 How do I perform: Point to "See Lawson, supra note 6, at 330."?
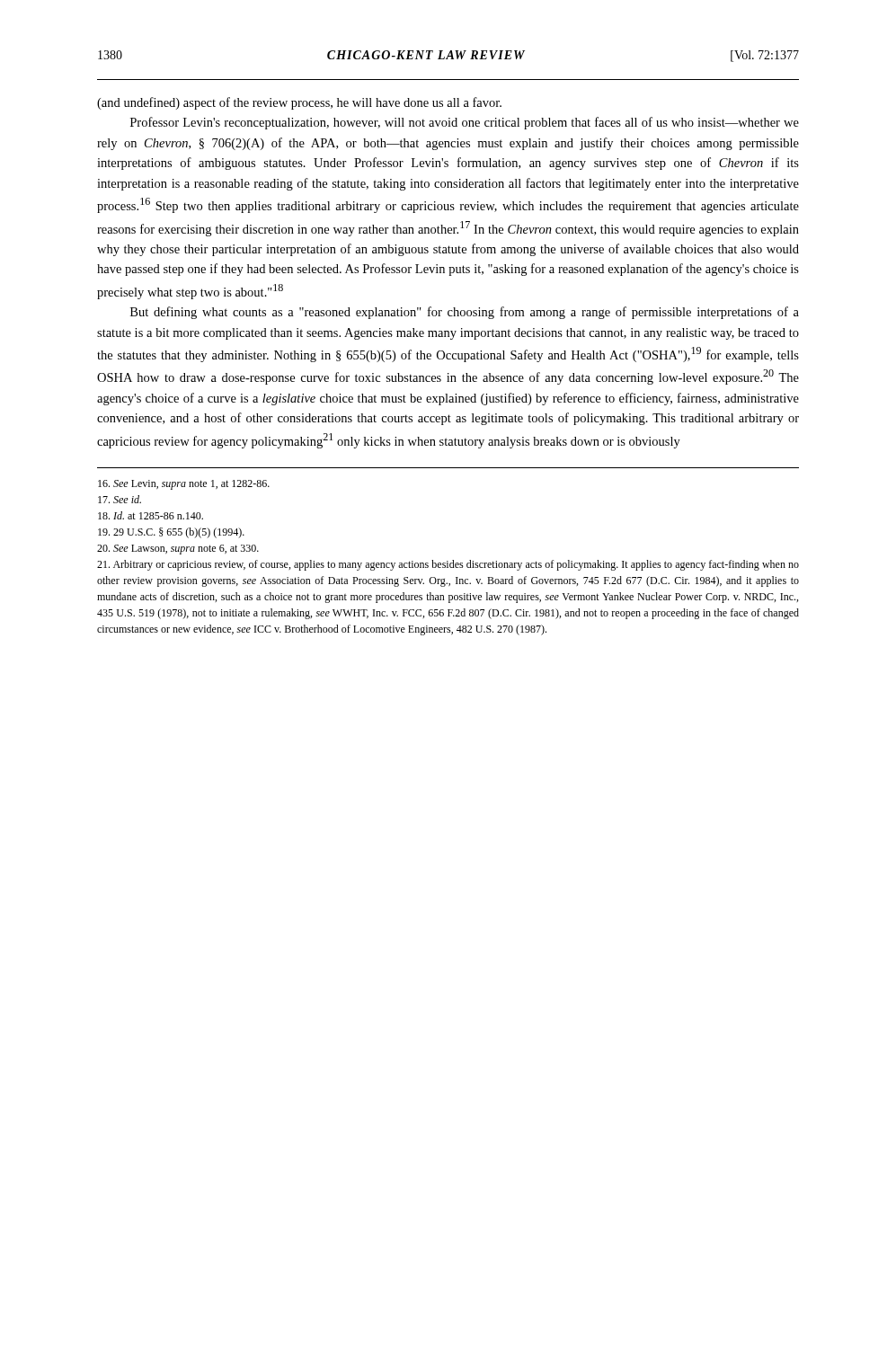tap(178, 548)
